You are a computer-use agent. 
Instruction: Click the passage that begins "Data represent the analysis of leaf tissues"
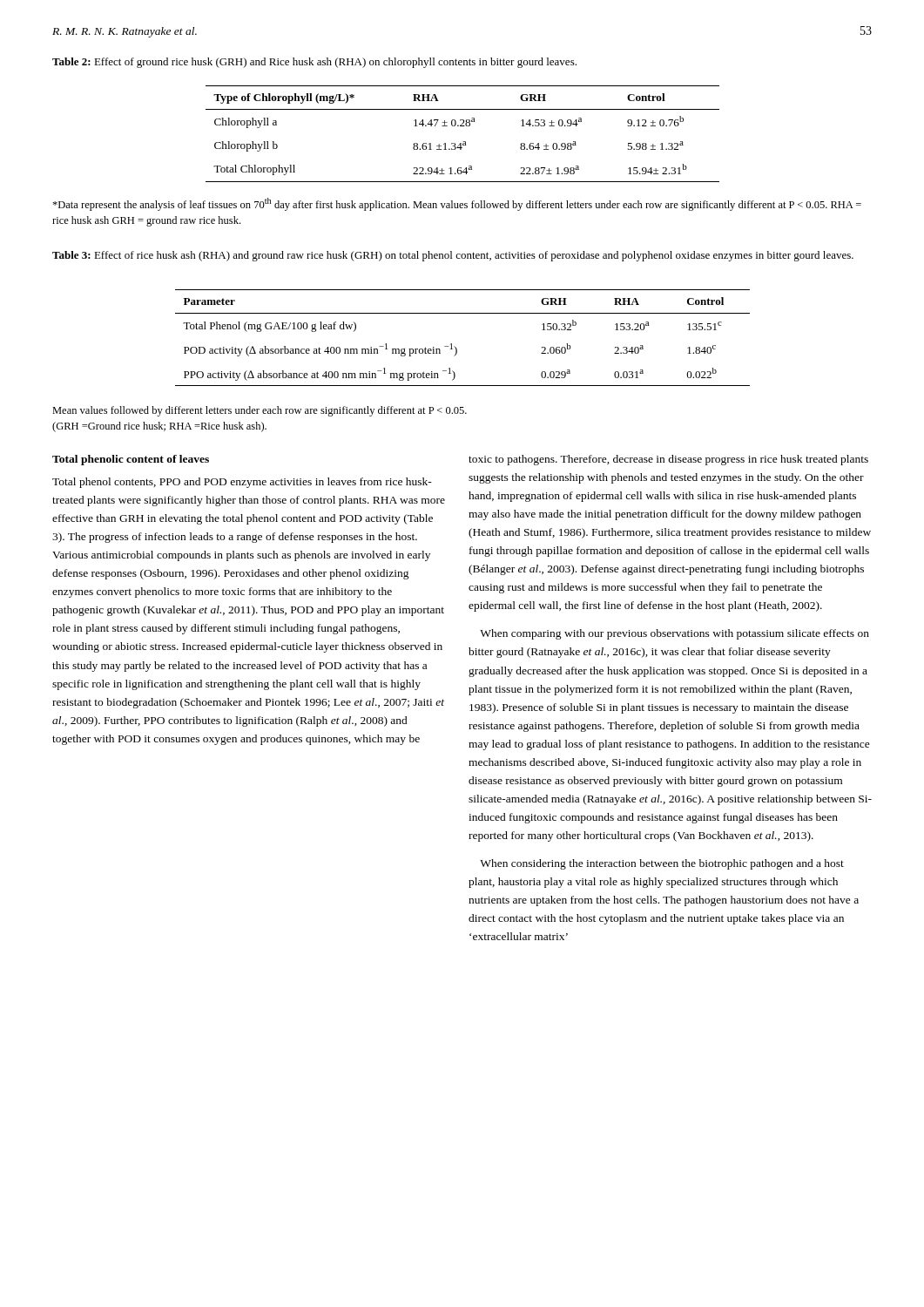(457, 211)
